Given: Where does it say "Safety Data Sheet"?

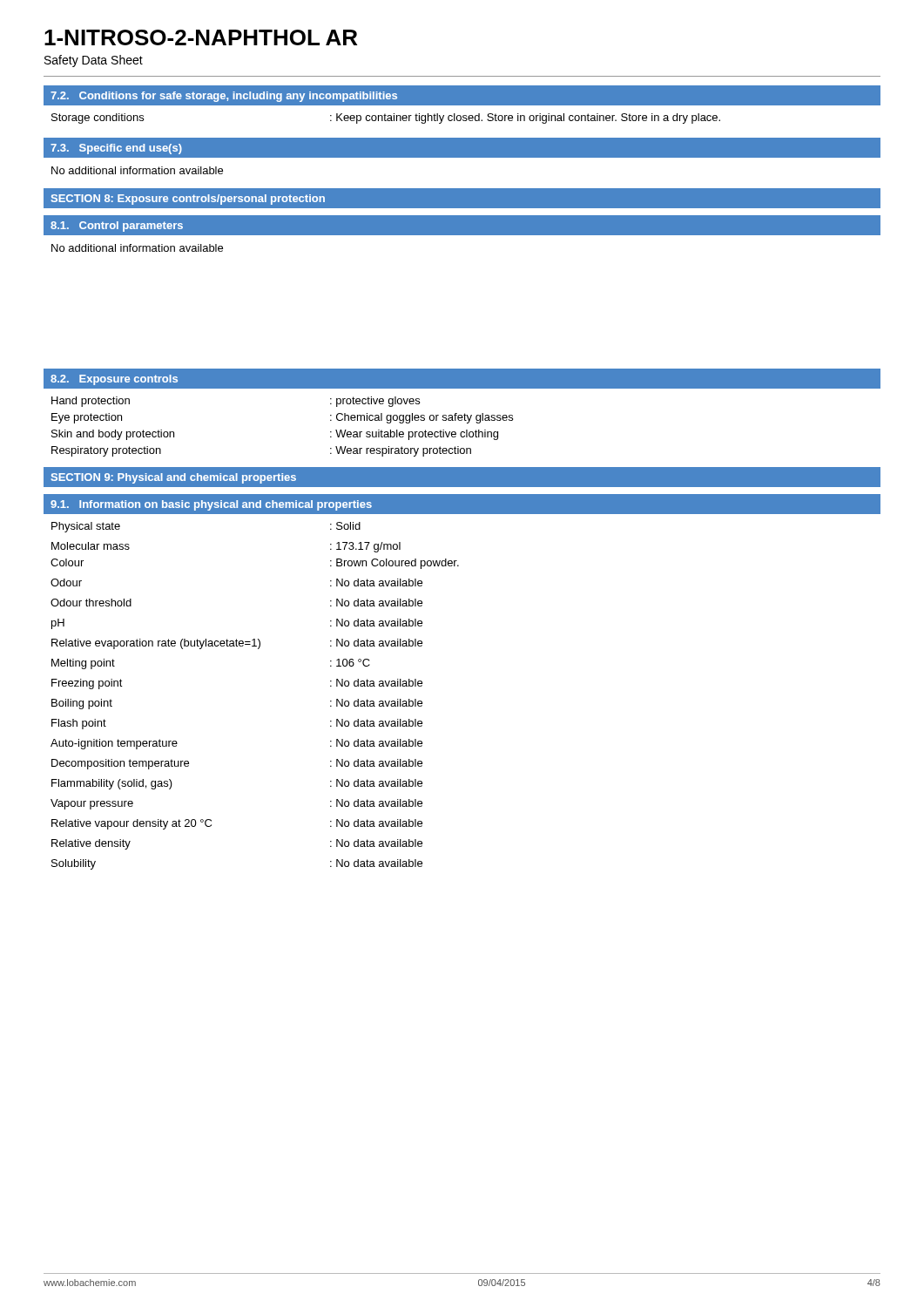Looking at the screenshot, I should 93,60.
